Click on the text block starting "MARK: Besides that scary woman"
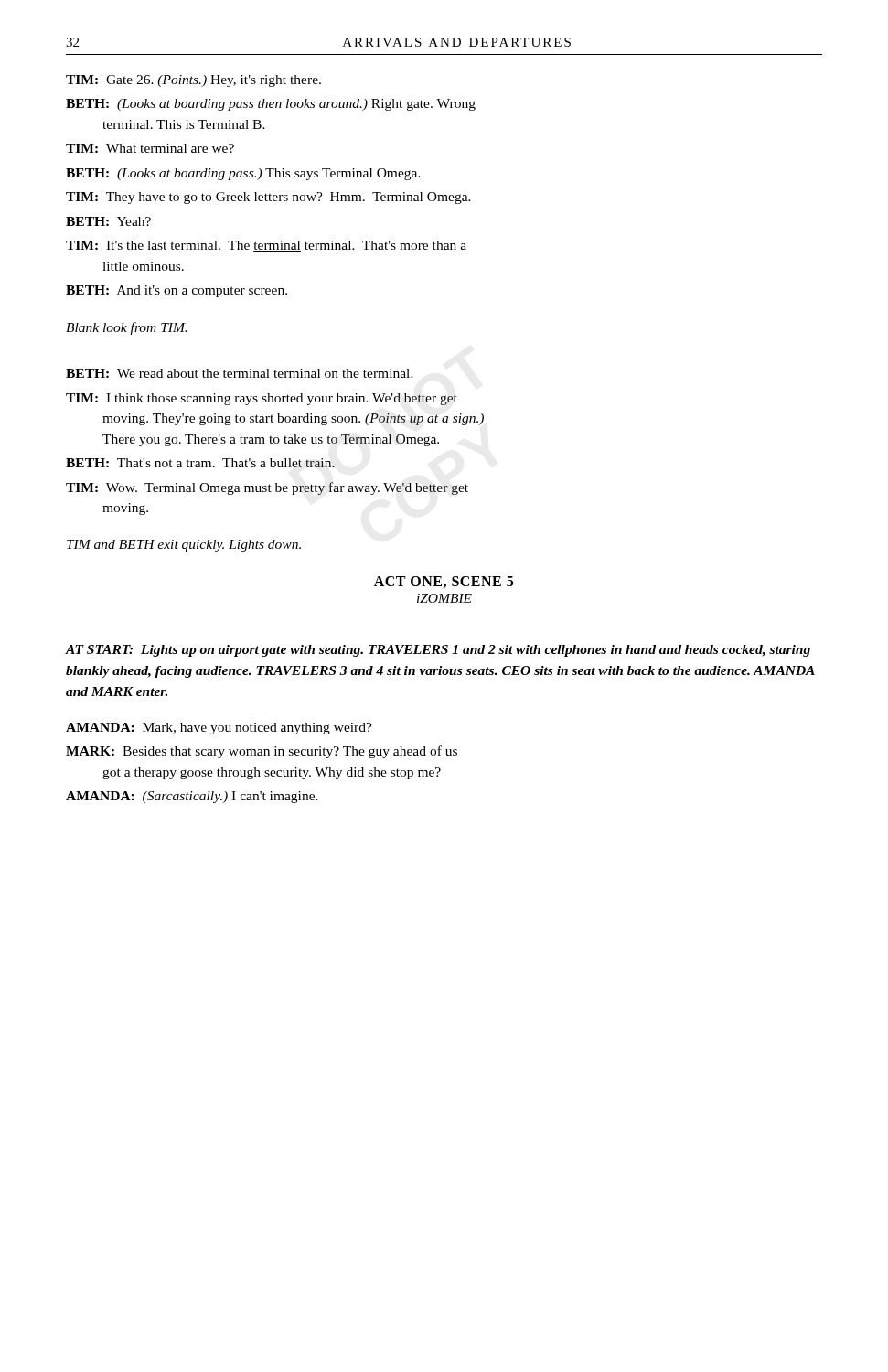 click(444, 763)
